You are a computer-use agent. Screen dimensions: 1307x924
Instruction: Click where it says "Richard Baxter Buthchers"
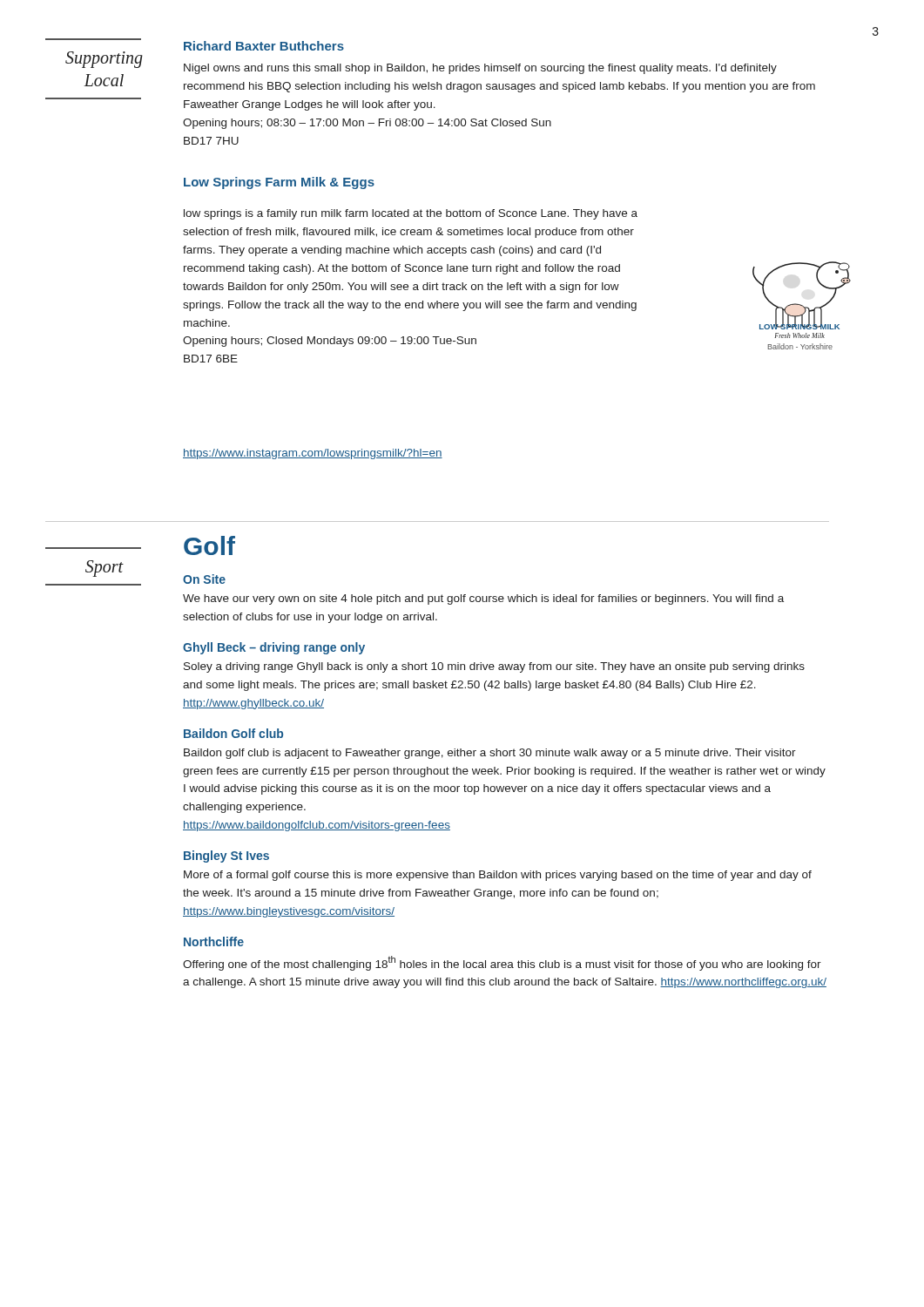point(263,46)
